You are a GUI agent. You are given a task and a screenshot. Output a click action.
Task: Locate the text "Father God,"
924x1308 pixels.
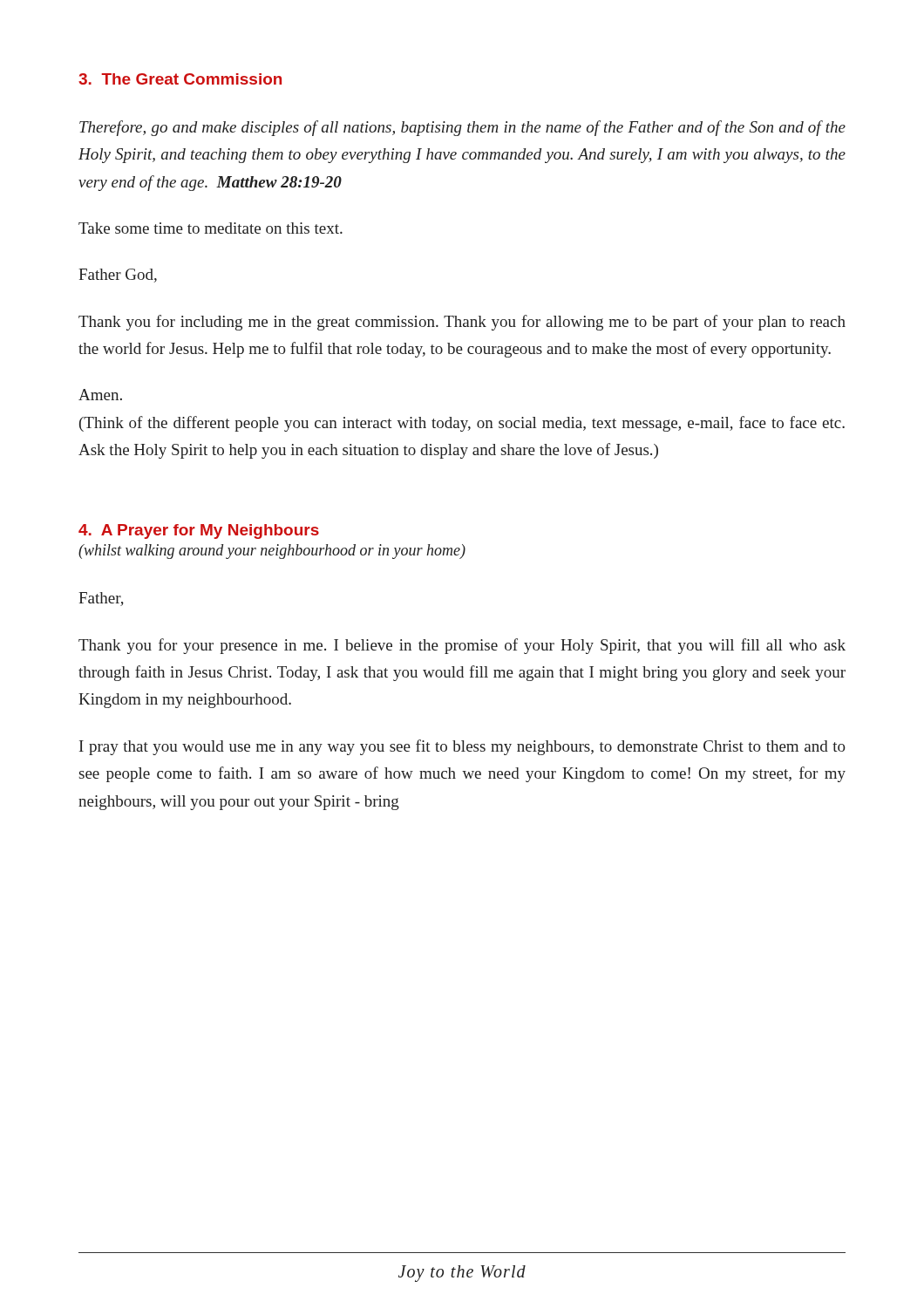[118, 275]
